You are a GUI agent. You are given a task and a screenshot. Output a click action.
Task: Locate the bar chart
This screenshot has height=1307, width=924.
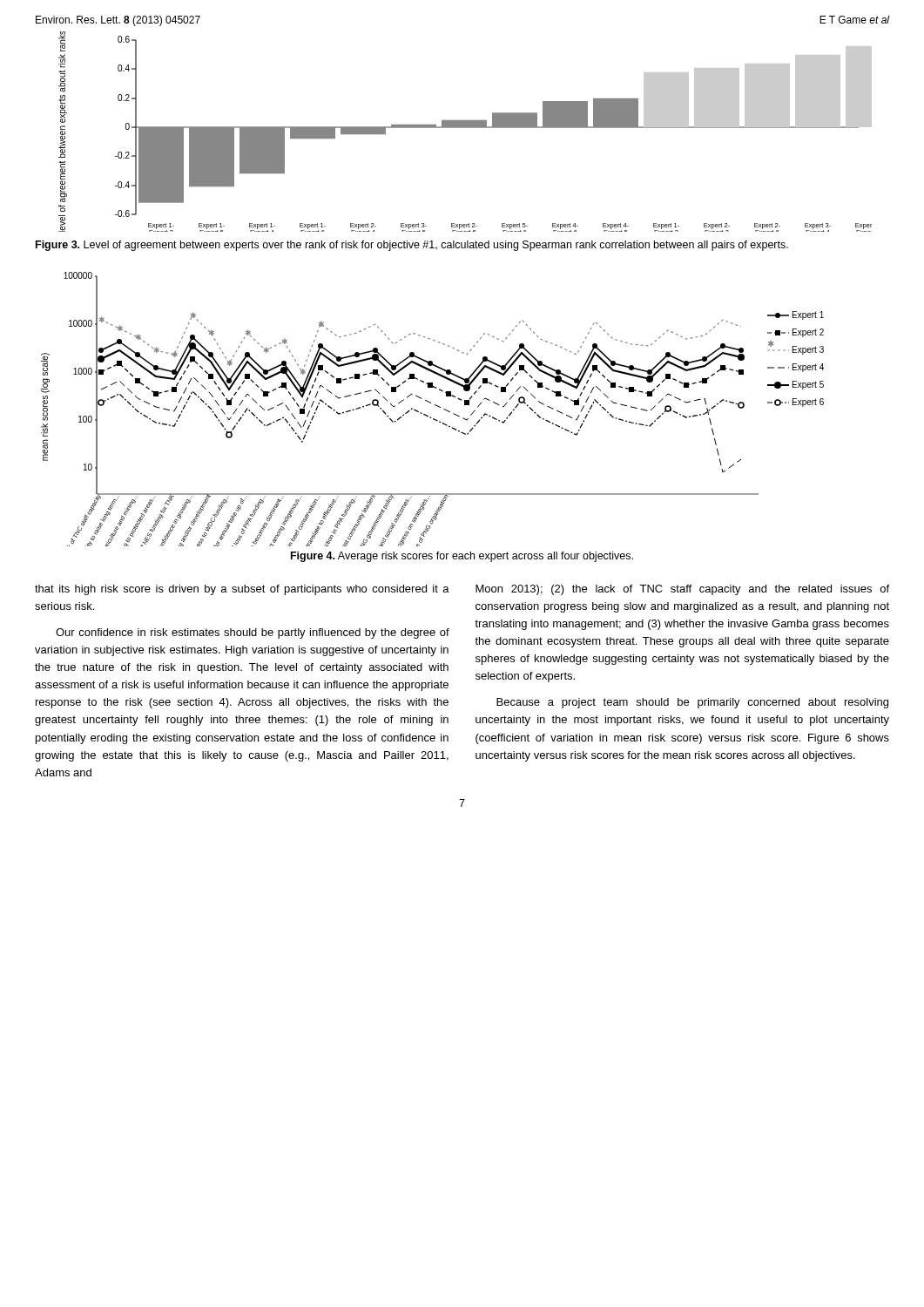click(462, 132)
